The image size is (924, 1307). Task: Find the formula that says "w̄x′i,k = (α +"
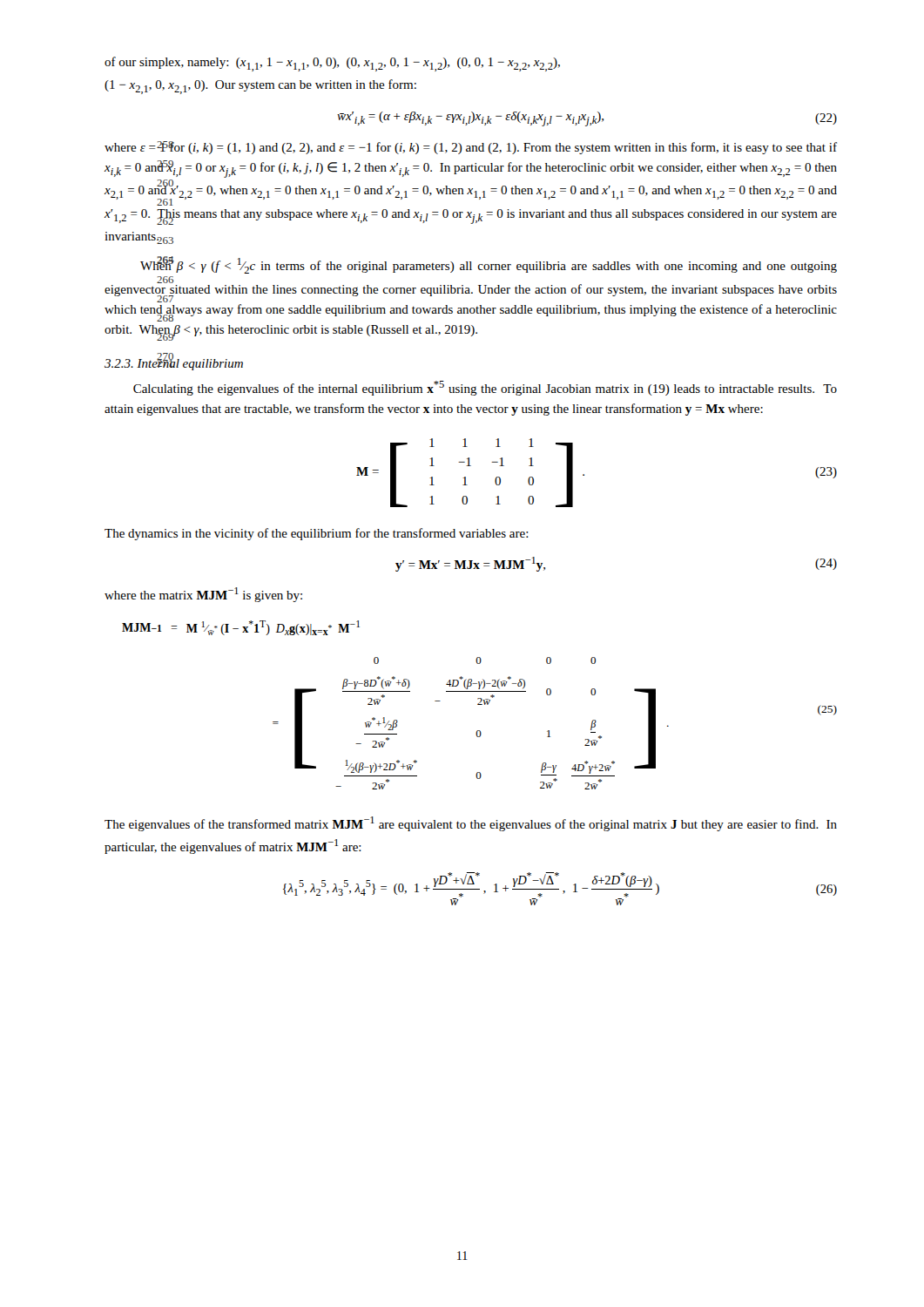click(587, 118)
